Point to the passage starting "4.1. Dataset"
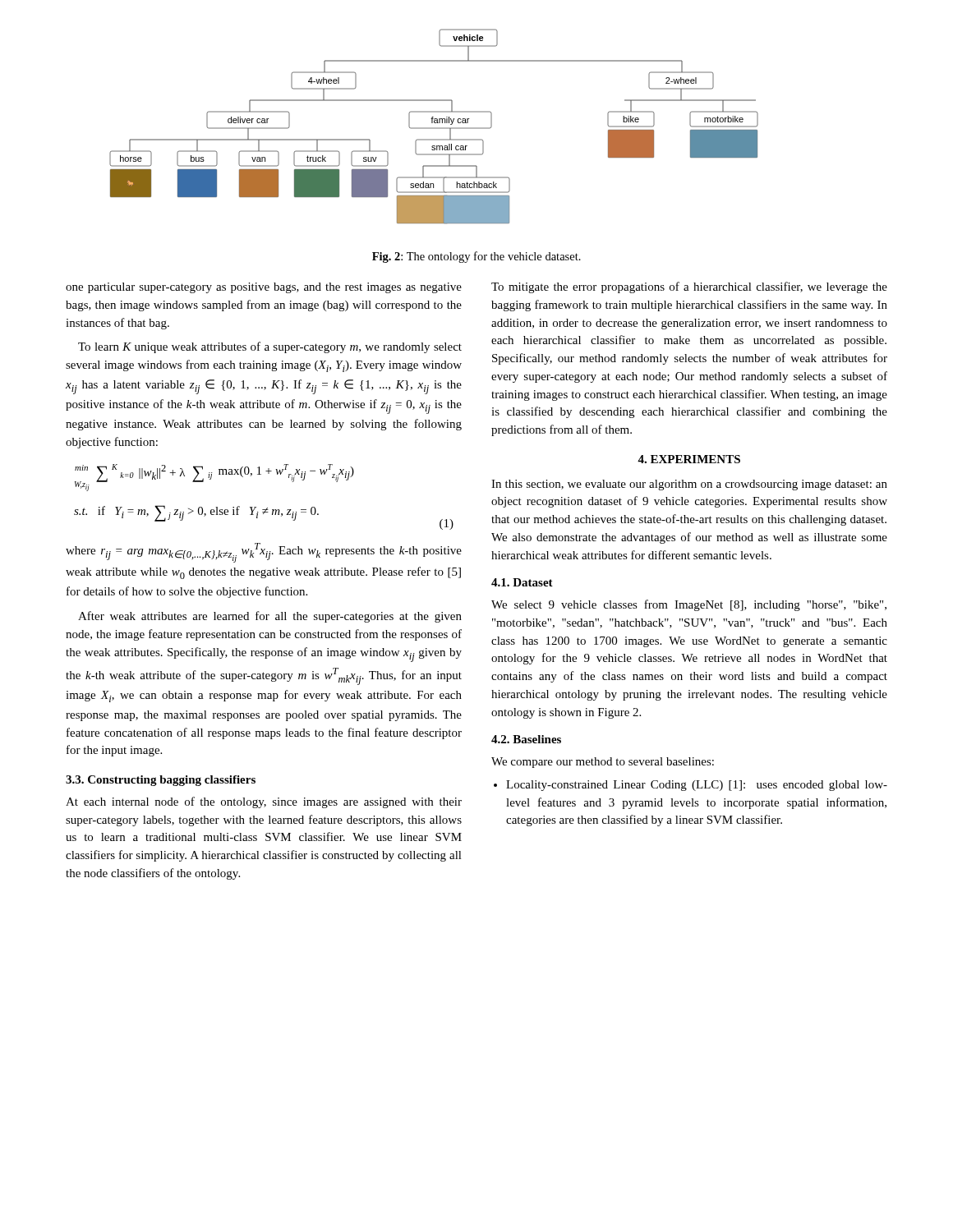953x1232 pixels. click(522, 583)
